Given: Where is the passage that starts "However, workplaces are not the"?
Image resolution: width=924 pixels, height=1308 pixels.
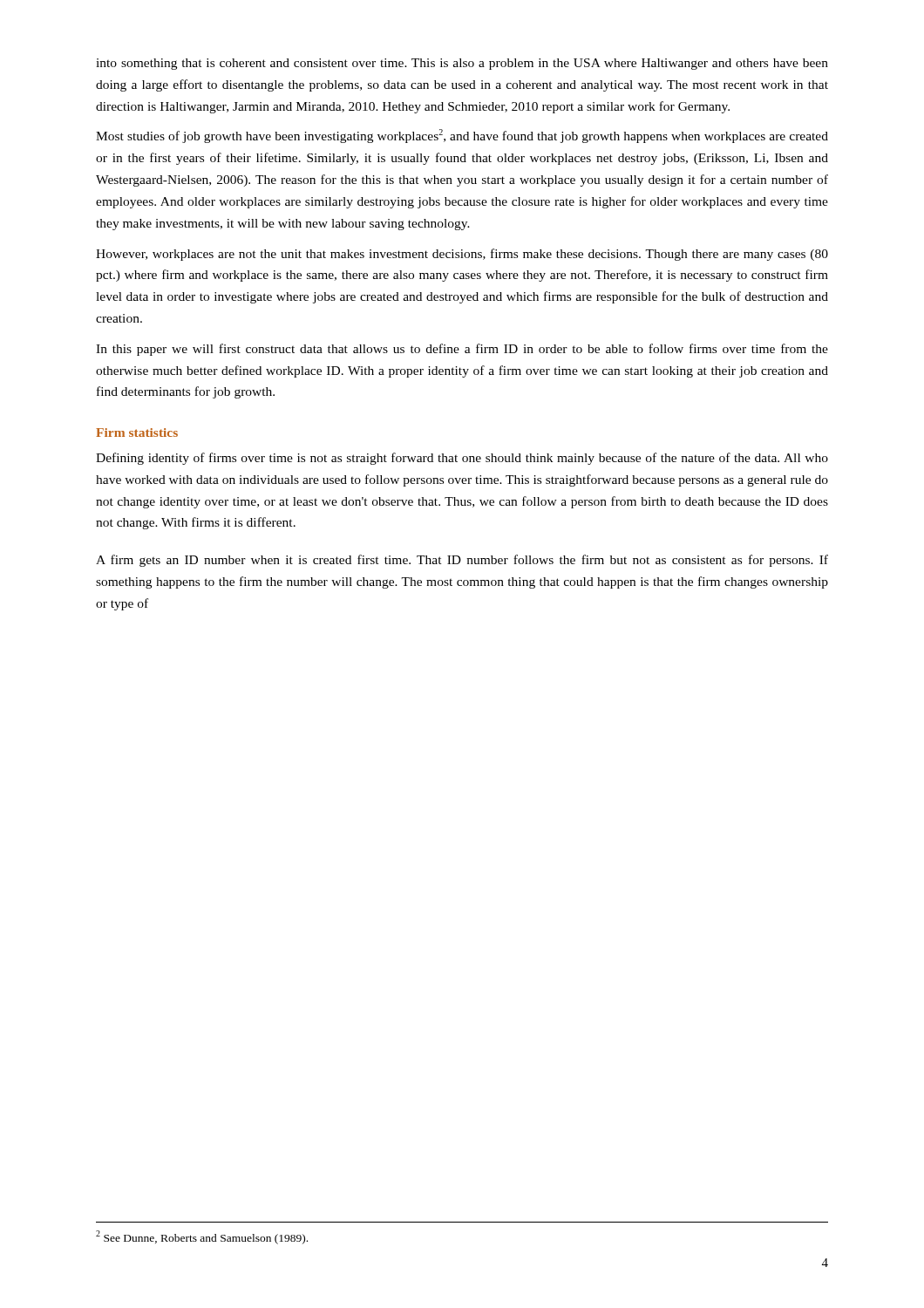Looking at the screenshot, I should (x=462, y=285).
